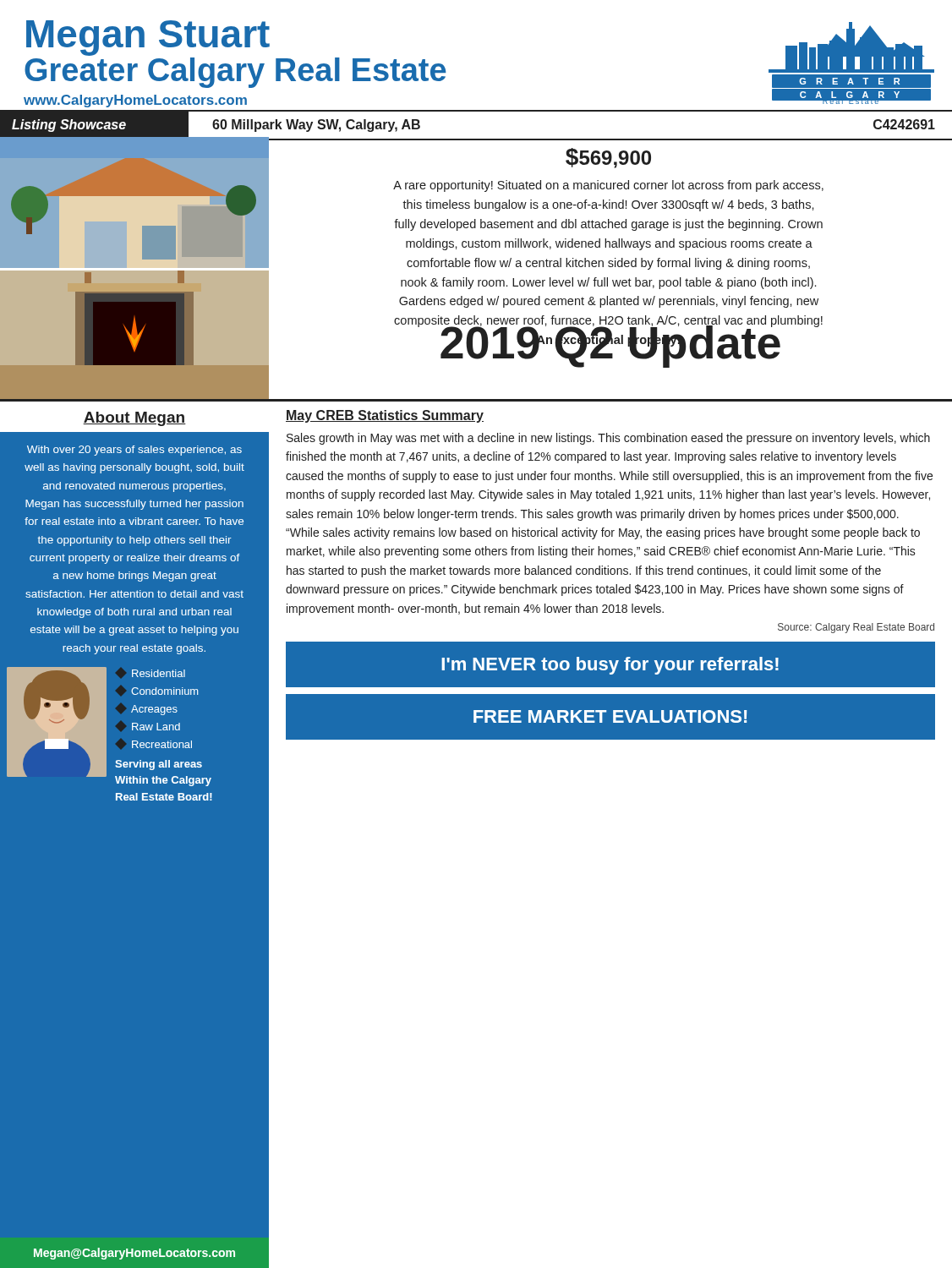Locate the block of text that opens with "Sales growth in"
This screenshot has width=952, height=1268.
[x=609, y=523]
